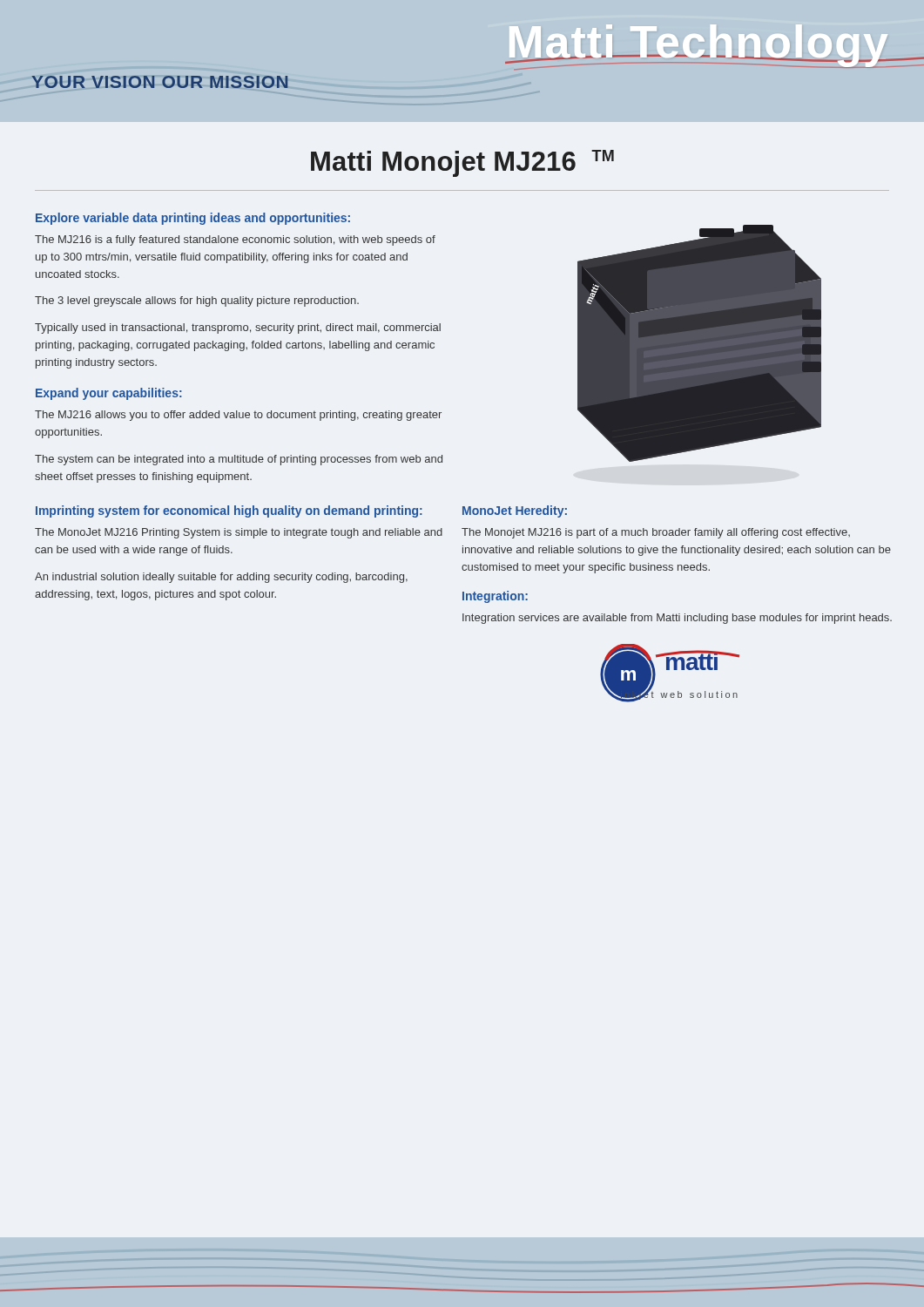Select the text block that reads "The Monojet MJ216 is part of a"
The image size is (924, 1307).
point(676,549)
